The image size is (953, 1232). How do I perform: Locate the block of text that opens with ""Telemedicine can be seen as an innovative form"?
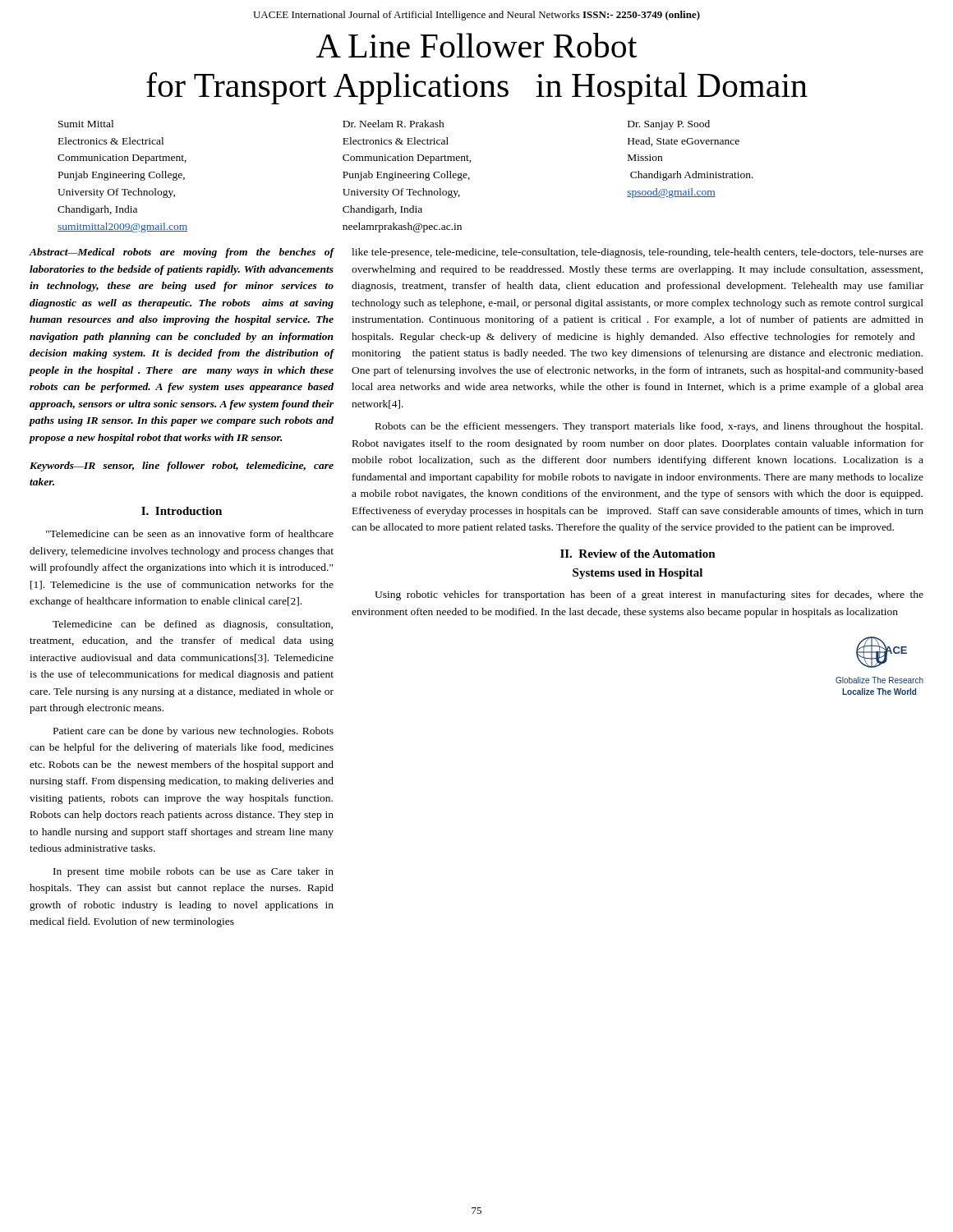click(182, 567)
